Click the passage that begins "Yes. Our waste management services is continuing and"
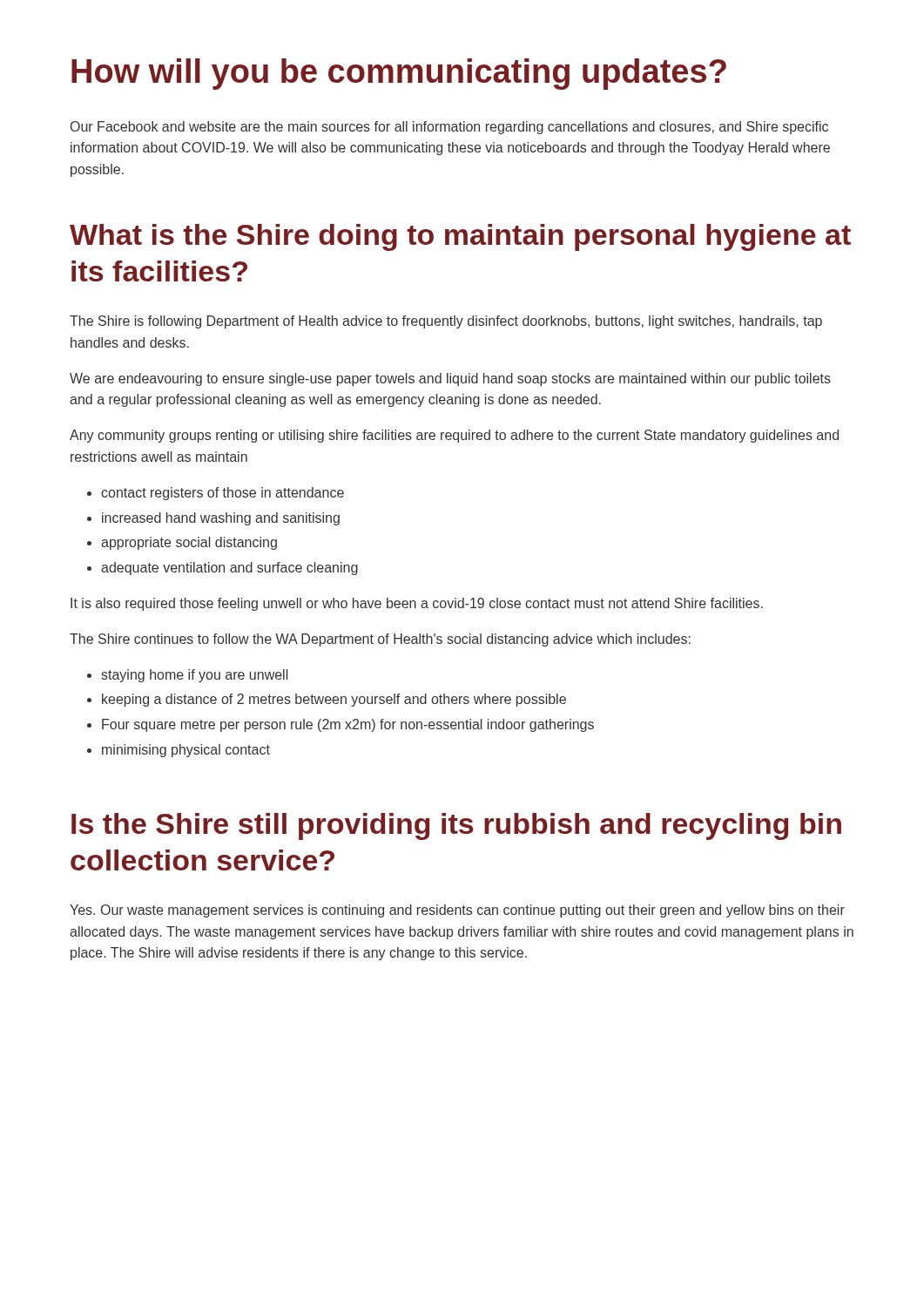924x1307 pixels. tap(462, 932)
